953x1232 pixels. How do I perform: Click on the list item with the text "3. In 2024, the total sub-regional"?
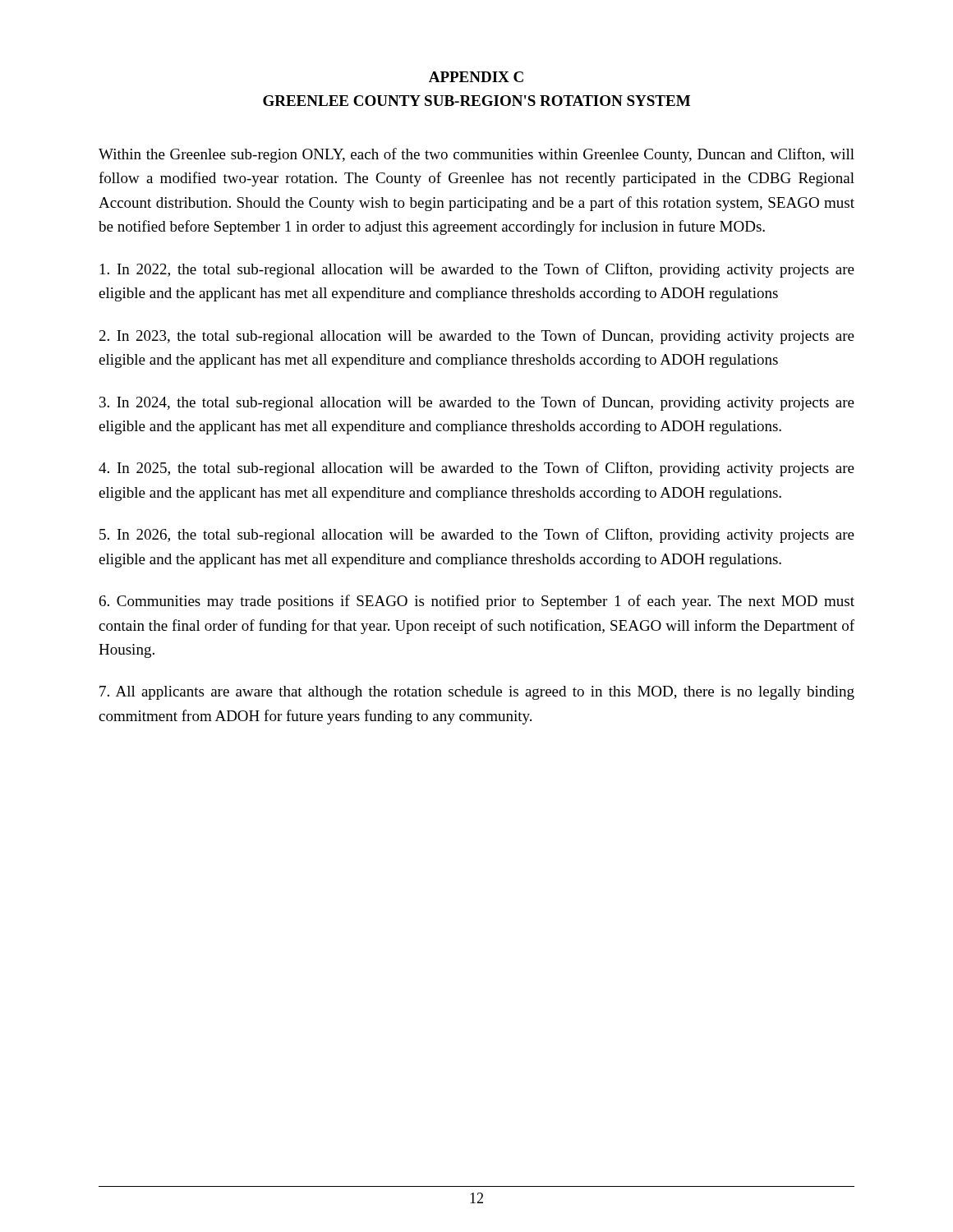click(x=476, y=414)
